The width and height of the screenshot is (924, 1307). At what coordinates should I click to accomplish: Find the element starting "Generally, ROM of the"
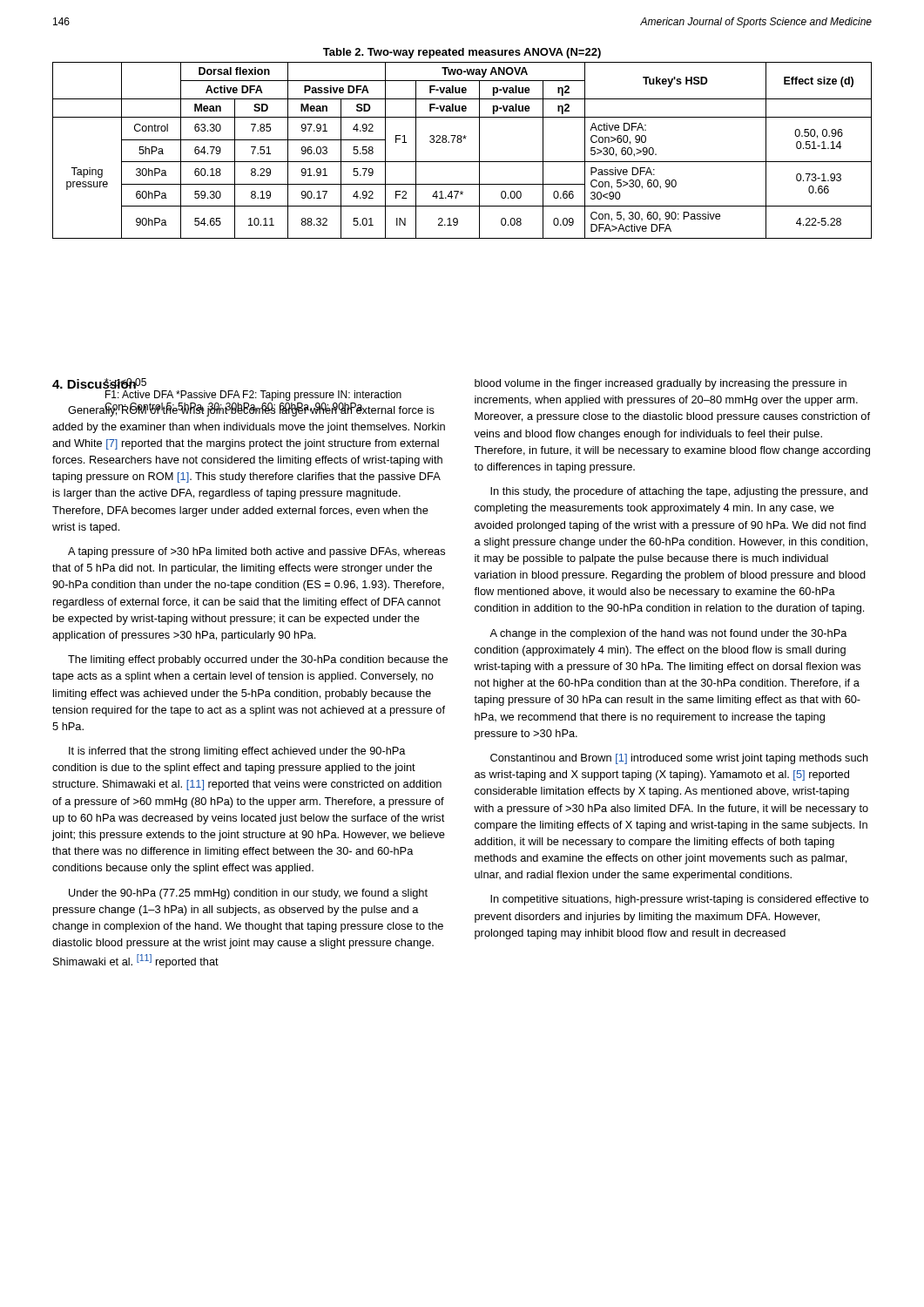pos(251,468)
